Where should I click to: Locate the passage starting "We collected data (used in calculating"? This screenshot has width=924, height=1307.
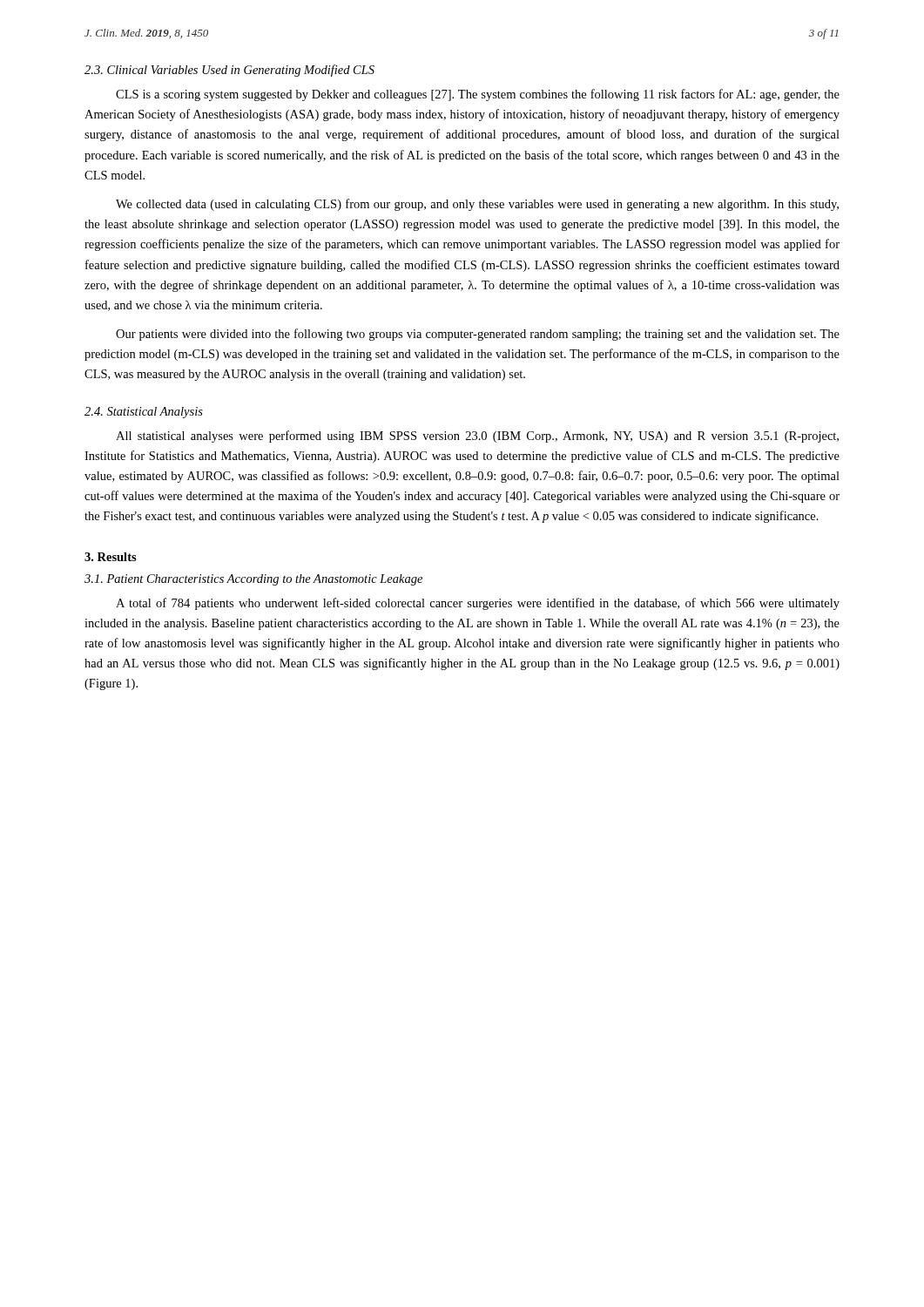tap(462, 255)
